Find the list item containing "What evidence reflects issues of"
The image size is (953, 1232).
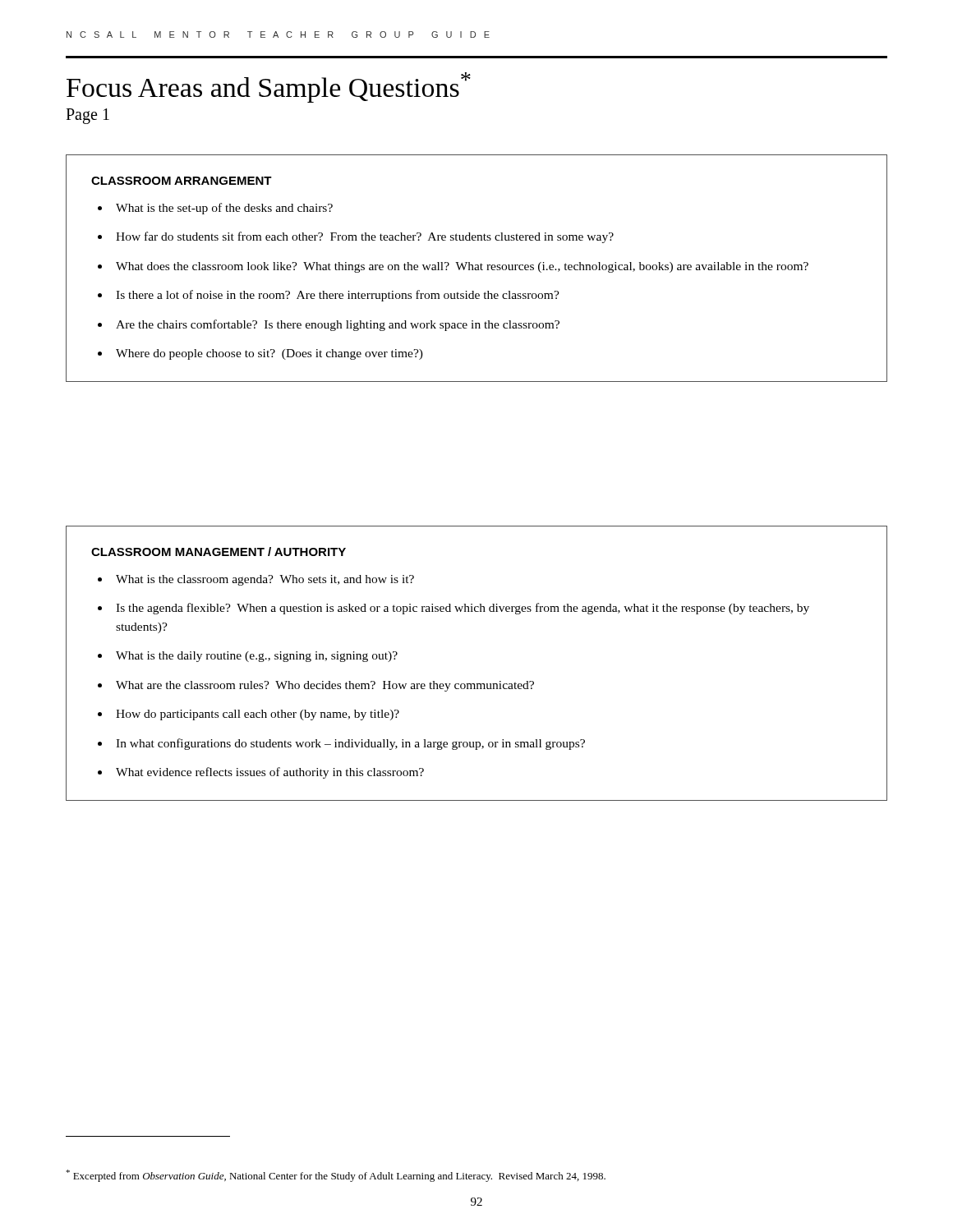(270, 772)
